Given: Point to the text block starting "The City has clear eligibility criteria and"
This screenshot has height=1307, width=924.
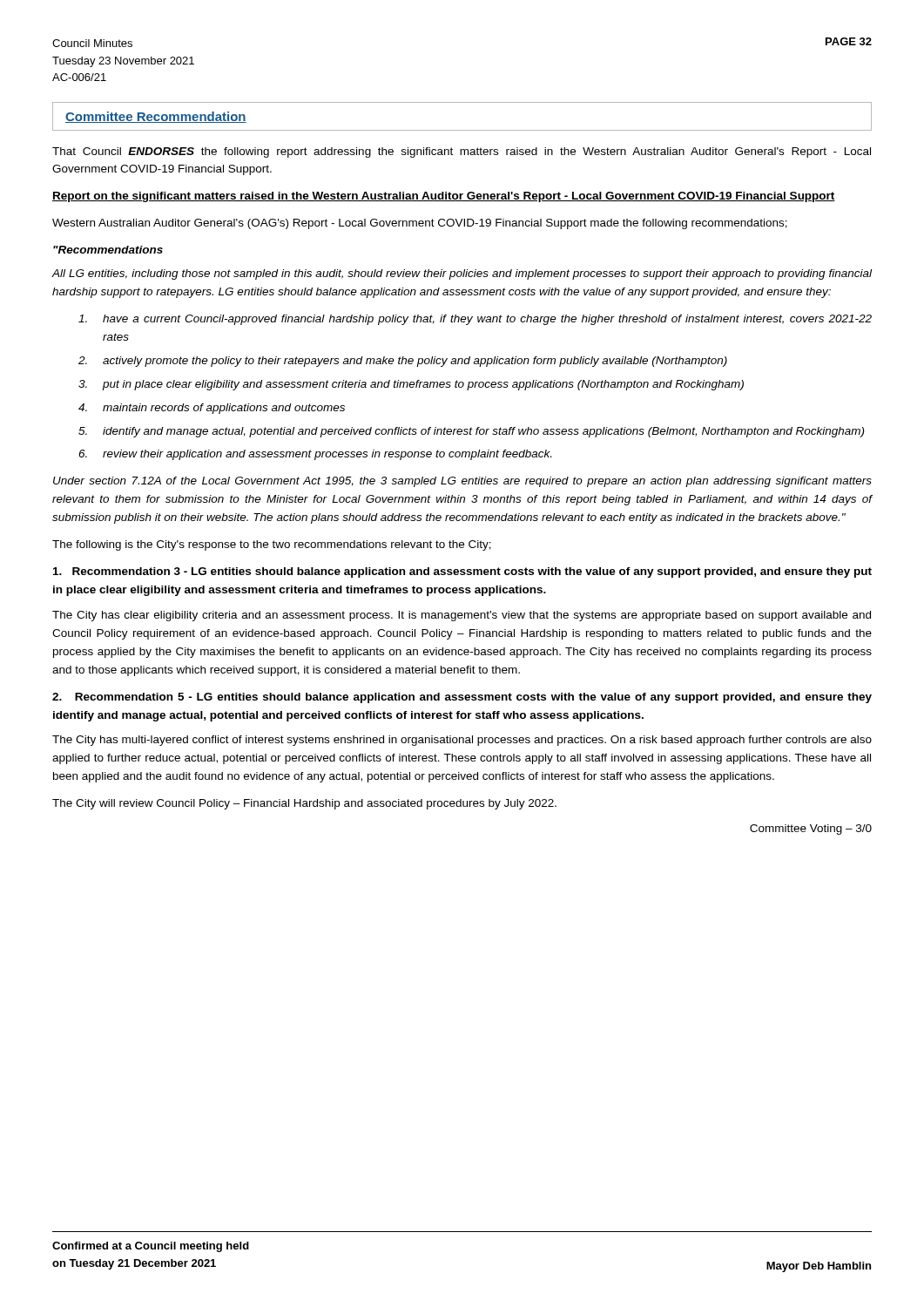Looking at the screenshot, I should (462, 642).
